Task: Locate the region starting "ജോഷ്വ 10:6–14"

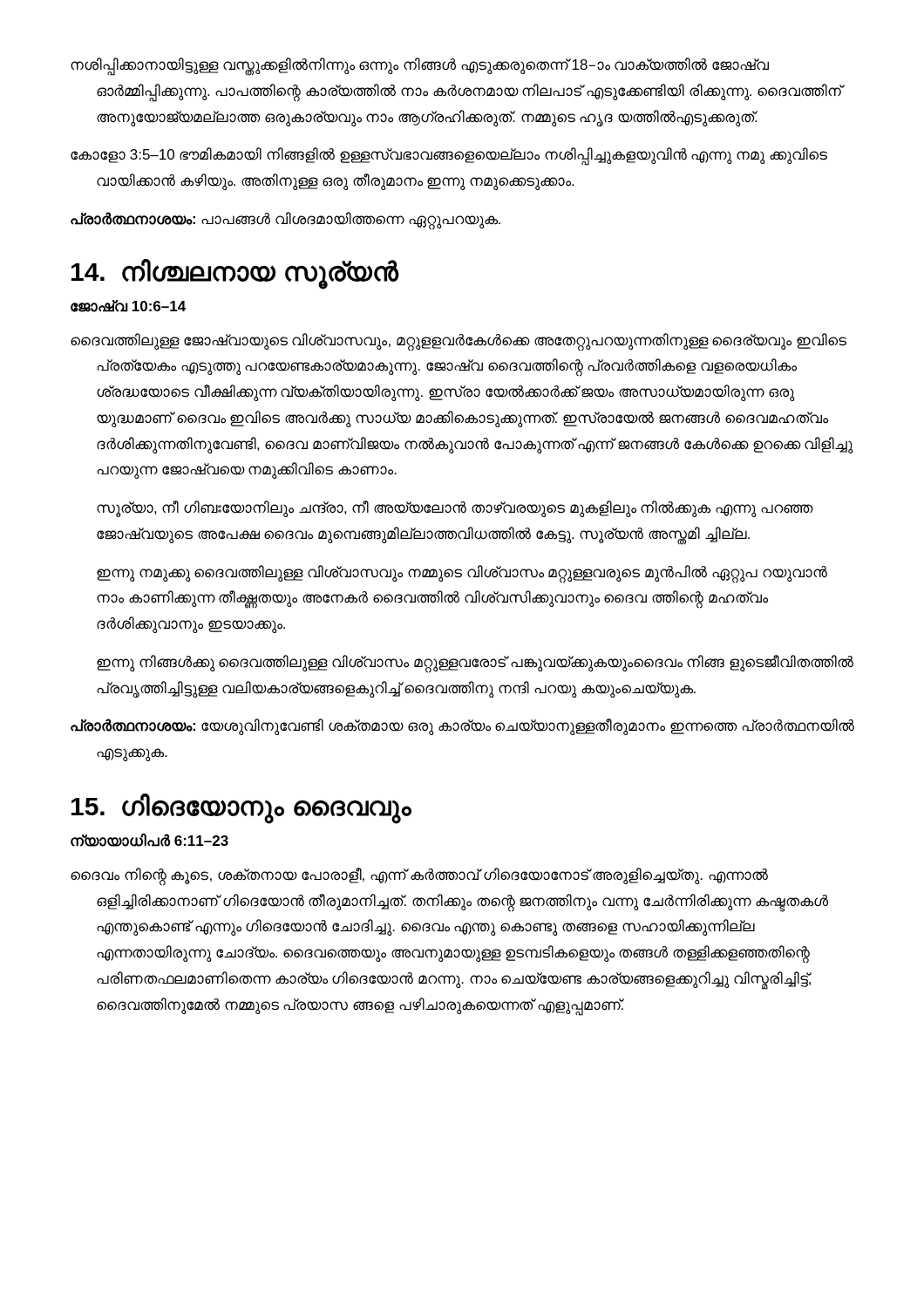Action: [128, 306]
